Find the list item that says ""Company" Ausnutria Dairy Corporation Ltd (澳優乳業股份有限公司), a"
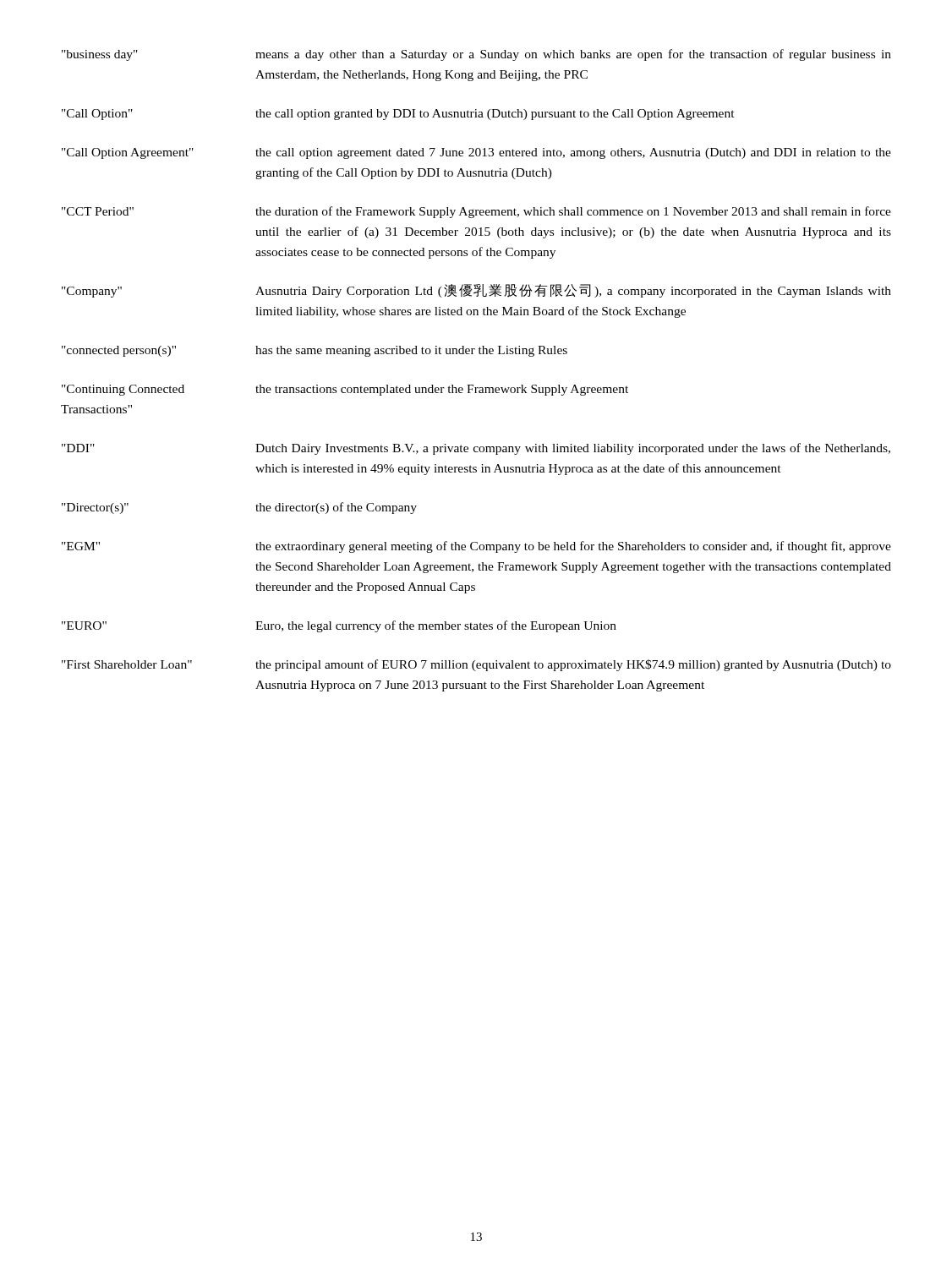This screenshot has height=1268, width=952. pos(476,301)
